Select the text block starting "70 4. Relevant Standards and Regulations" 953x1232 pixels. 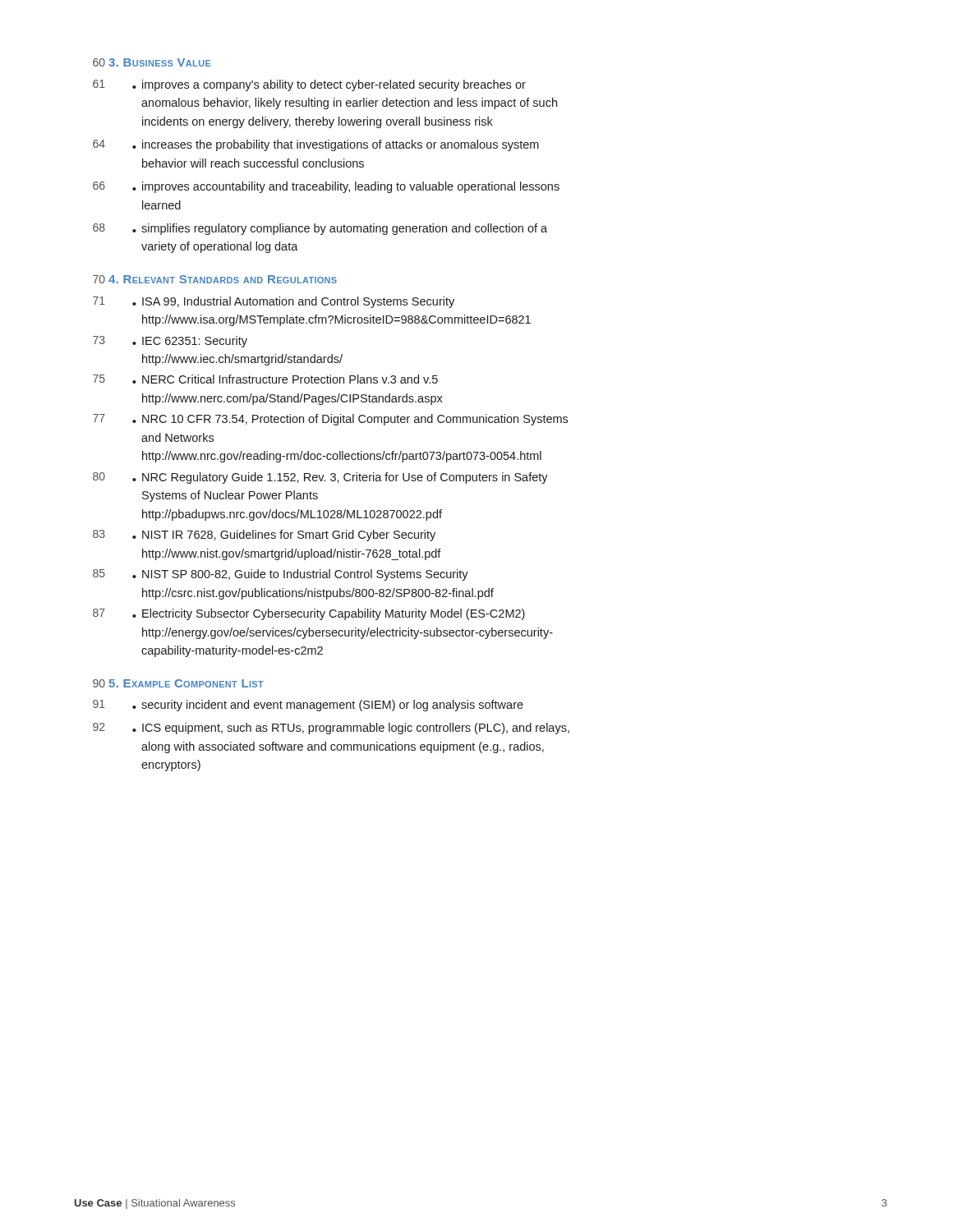(206, 280)
